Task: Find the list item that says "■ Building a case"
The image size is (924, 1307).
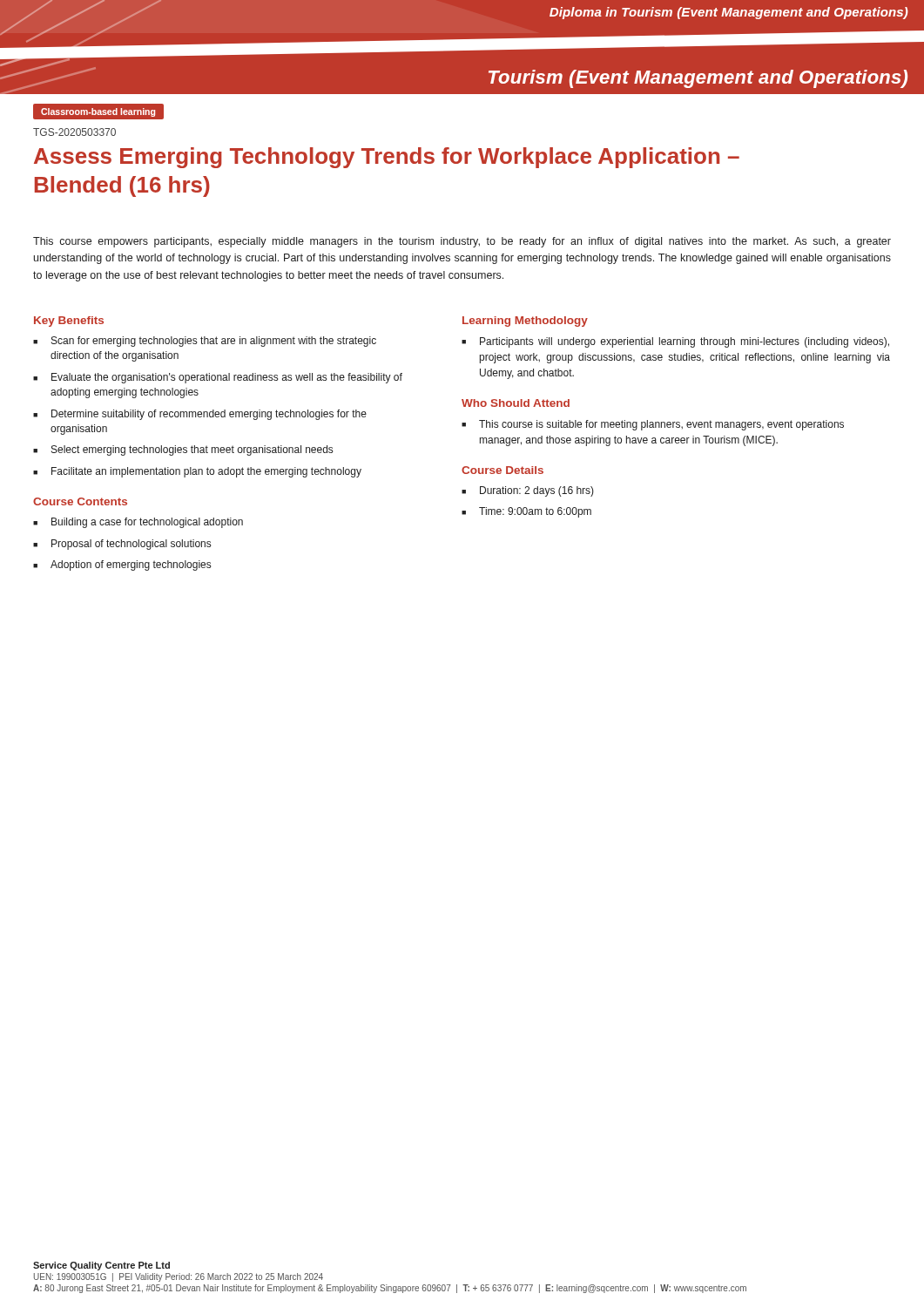Action: click(x=138, y=523)
